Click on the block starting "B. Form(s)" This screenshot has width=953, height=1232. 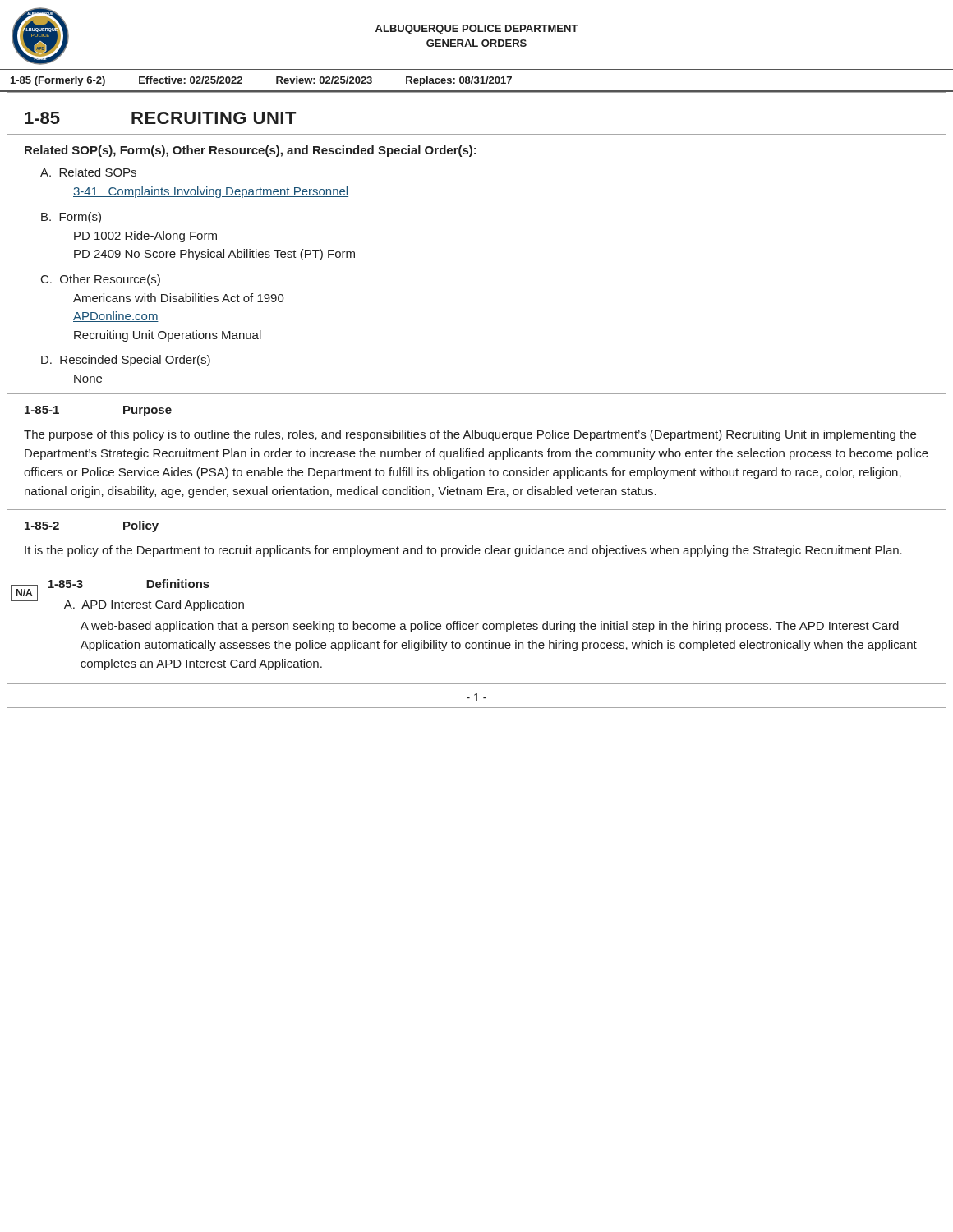click(71, 216)
